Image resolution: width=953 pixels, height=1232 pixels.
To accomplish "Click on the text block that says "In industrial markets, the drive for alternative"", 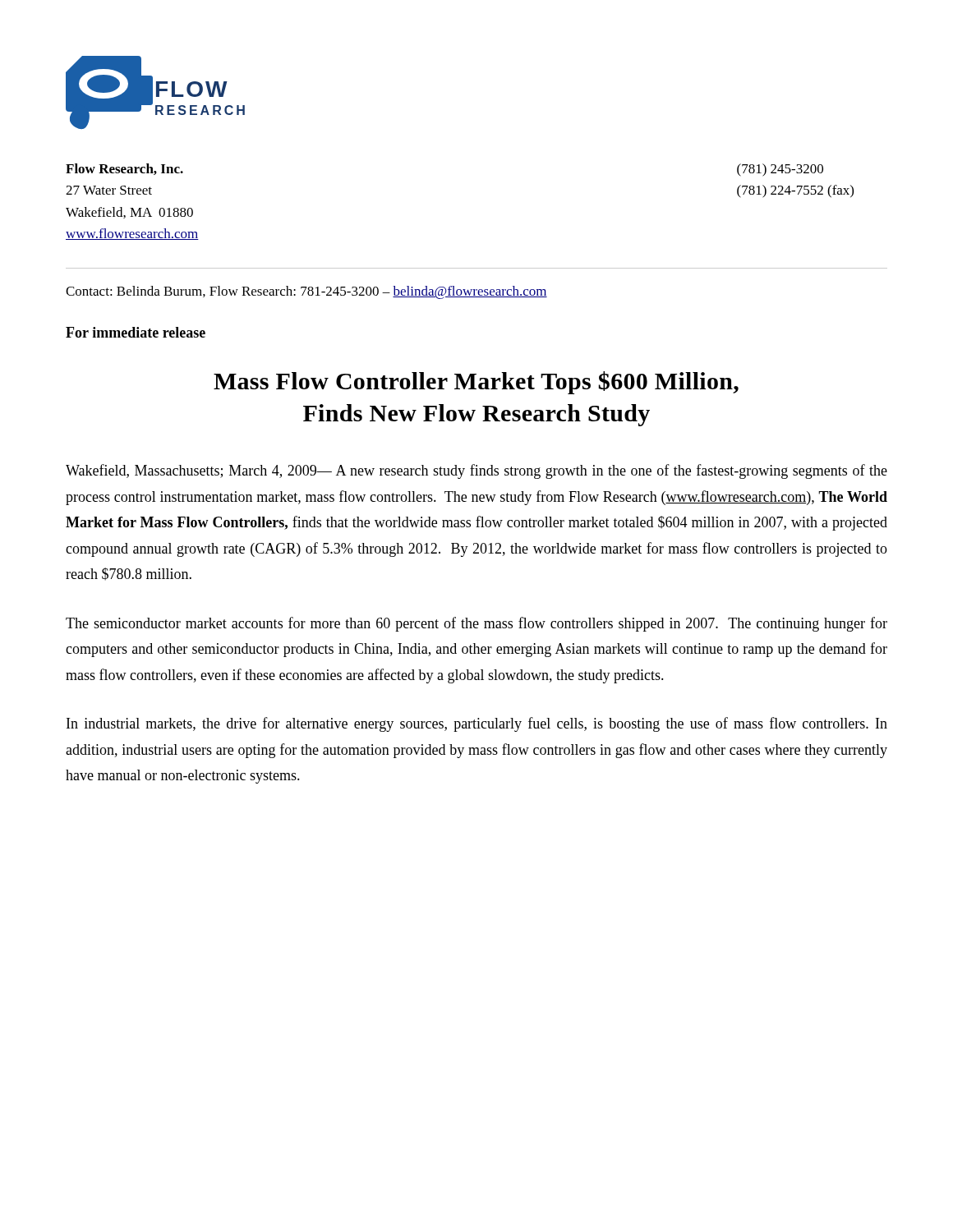I will click(476, 750).
